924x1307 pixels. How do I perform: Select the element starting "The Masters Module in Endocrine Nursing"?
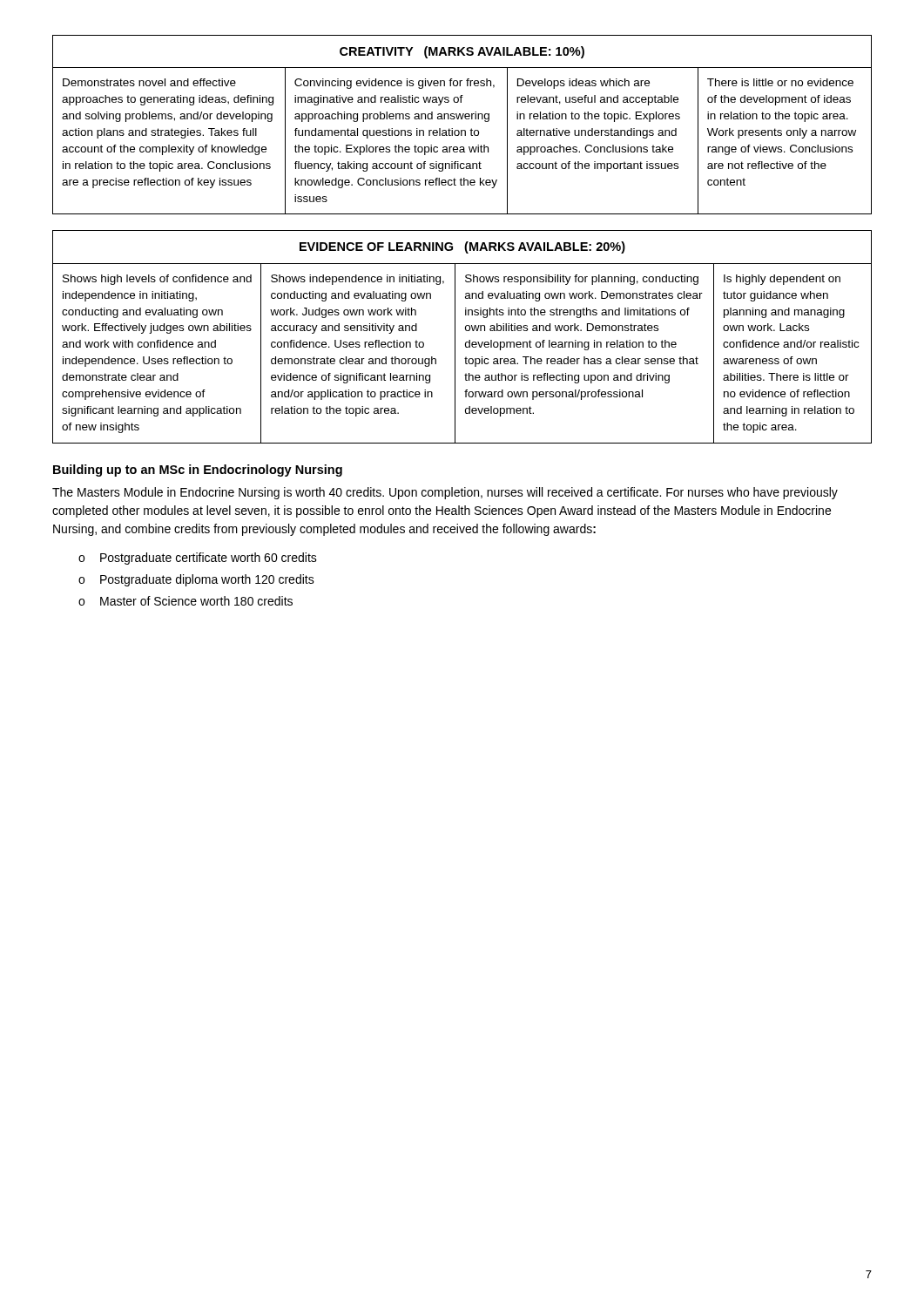point(445,510)
